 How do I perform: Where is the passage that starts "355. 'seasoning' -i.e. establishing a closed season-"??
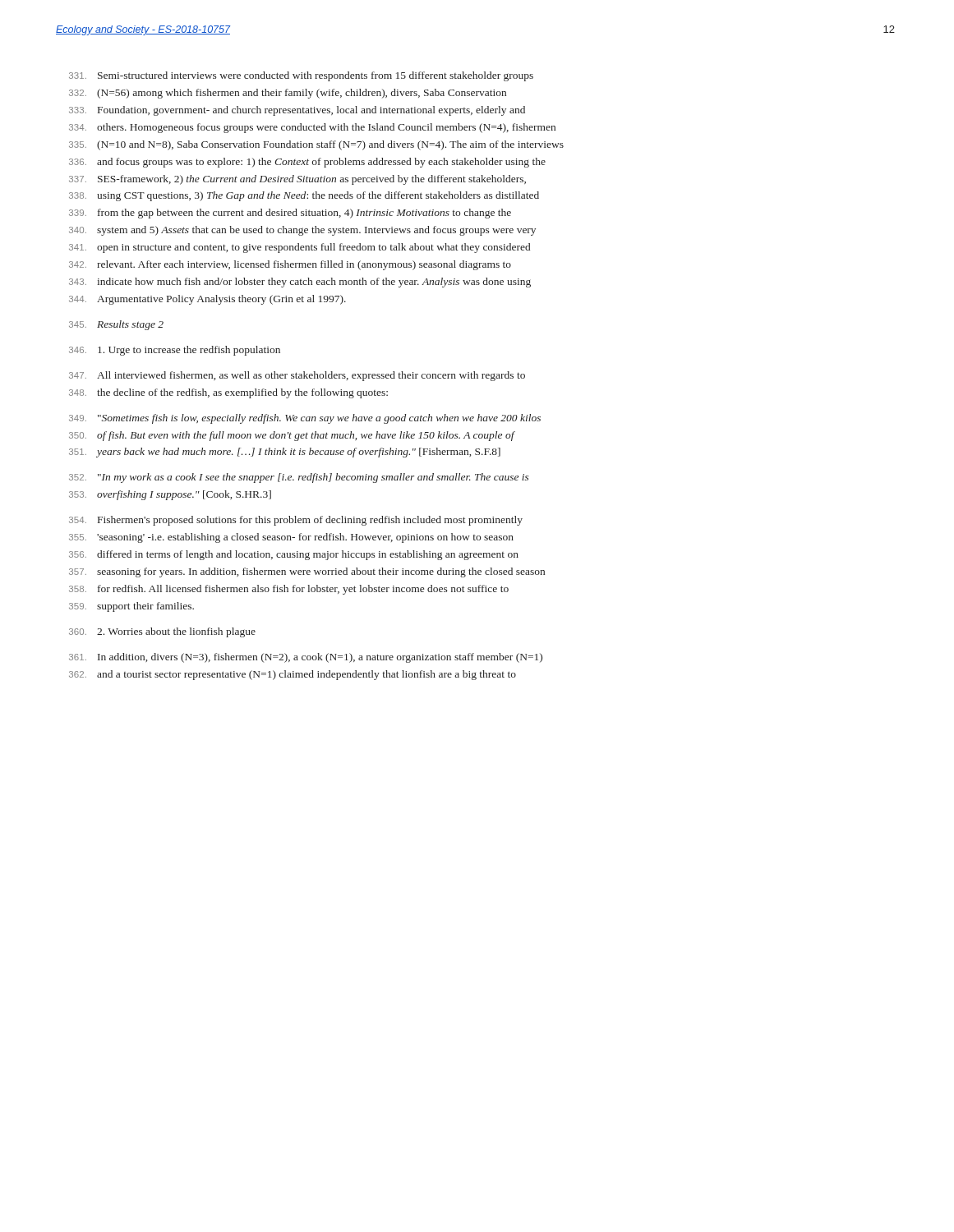[285, 538]
